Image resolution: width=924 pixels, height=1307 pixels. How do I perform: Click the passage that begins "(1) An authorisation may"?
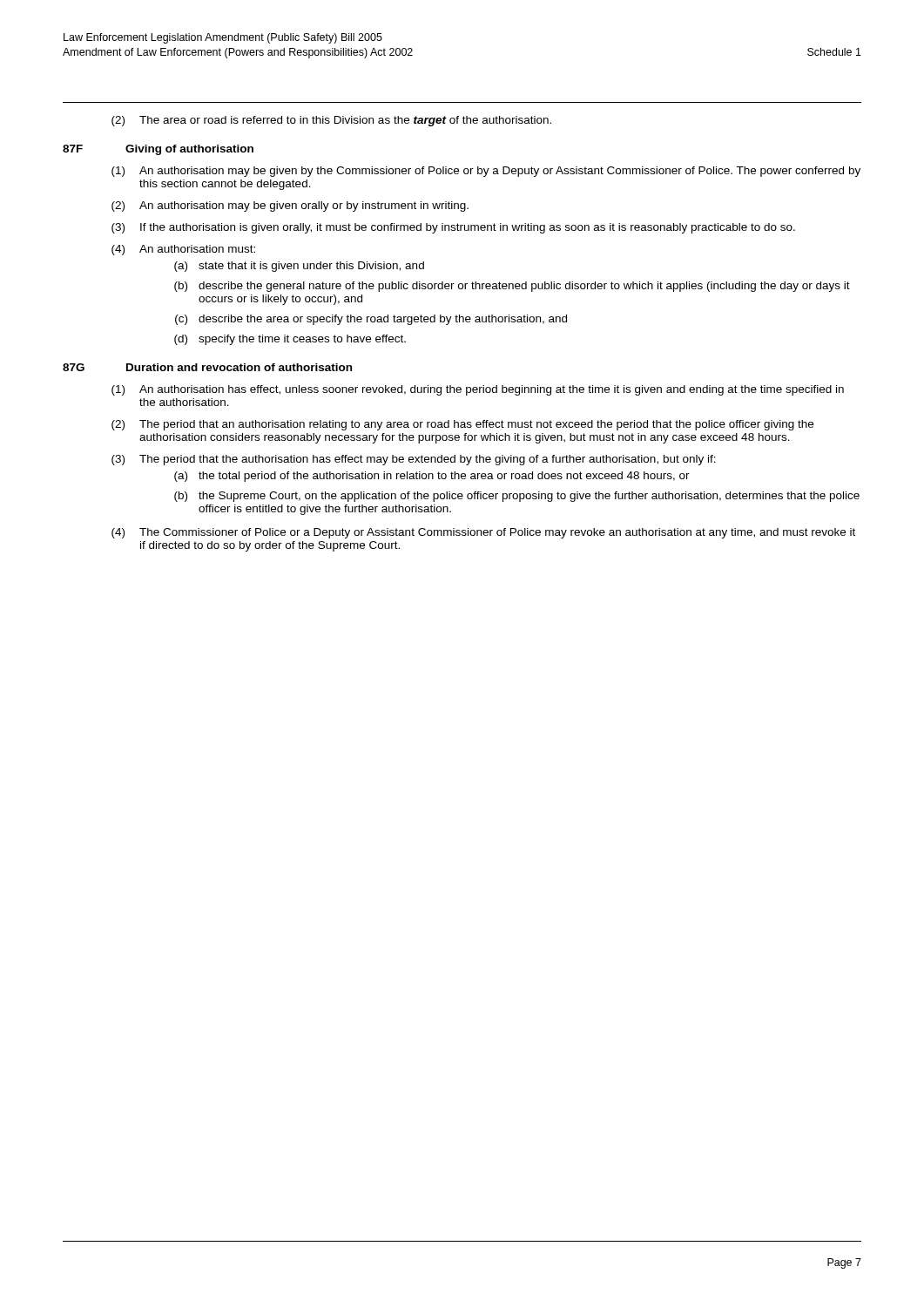click(x=462, y=177)
